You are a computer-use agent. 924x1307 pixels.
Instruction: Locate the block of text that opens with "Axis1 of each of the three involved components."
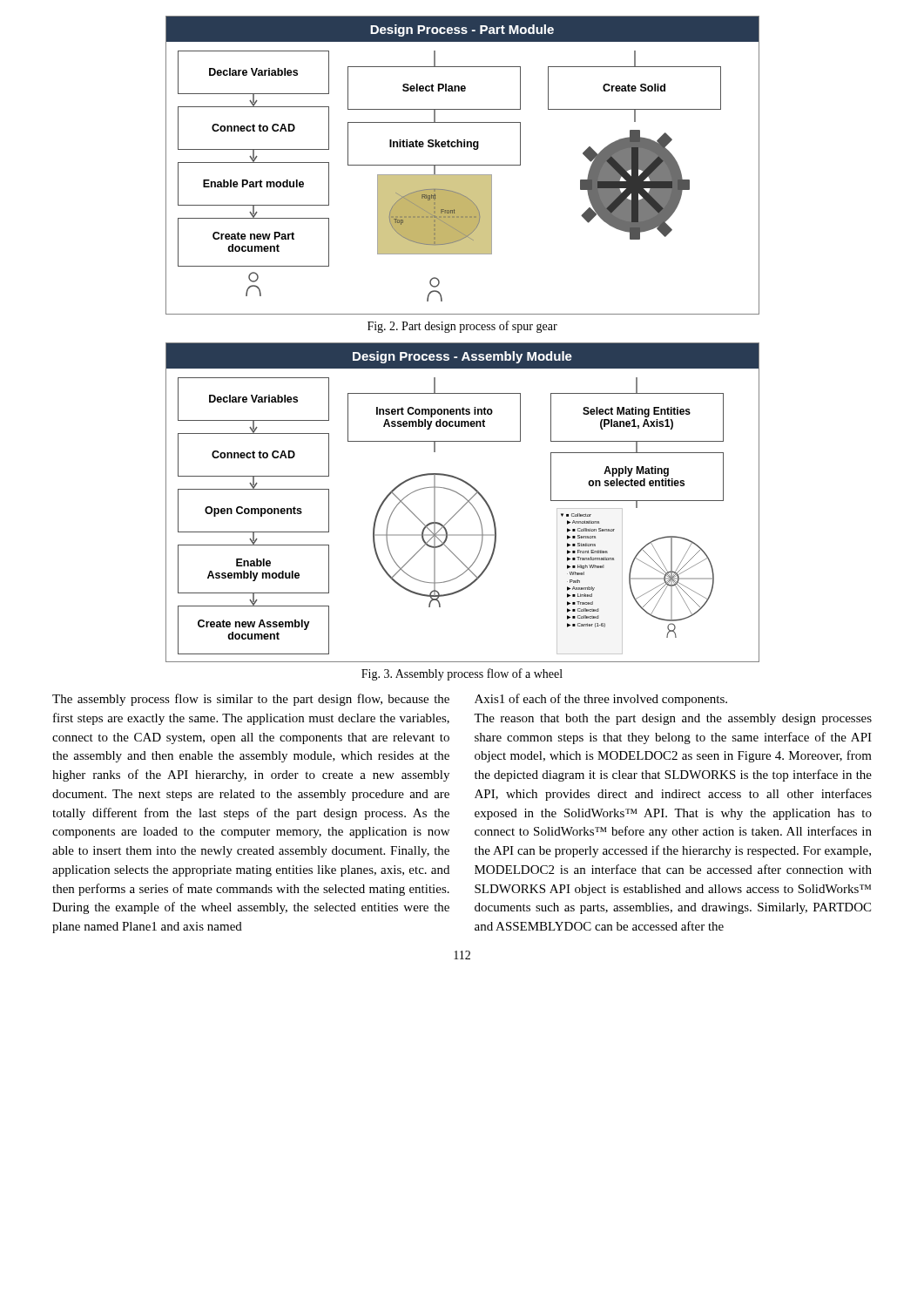[673, 812]
